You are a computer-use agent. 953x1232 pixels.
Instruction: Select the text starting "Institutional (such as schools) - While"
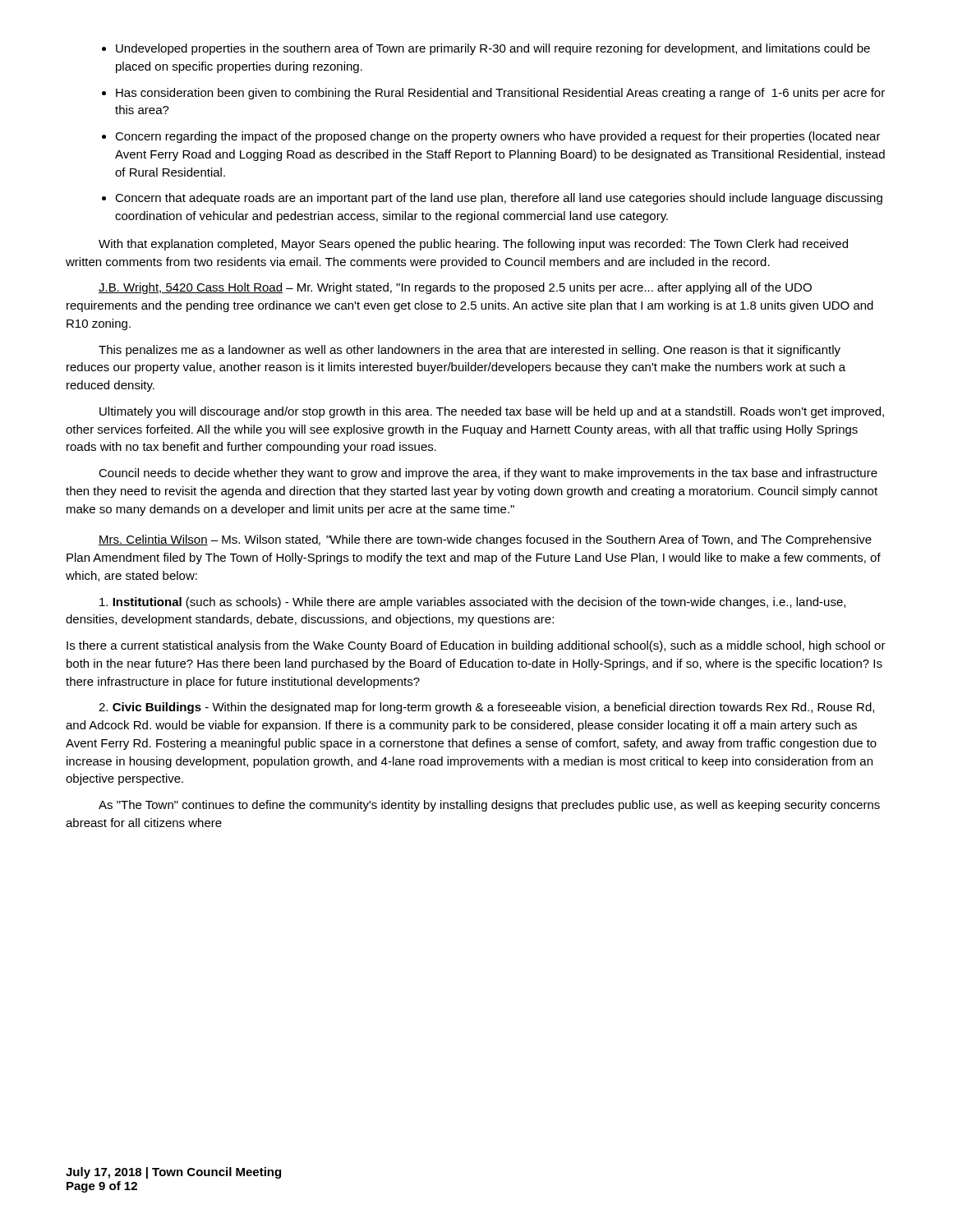tap(456, 610)
